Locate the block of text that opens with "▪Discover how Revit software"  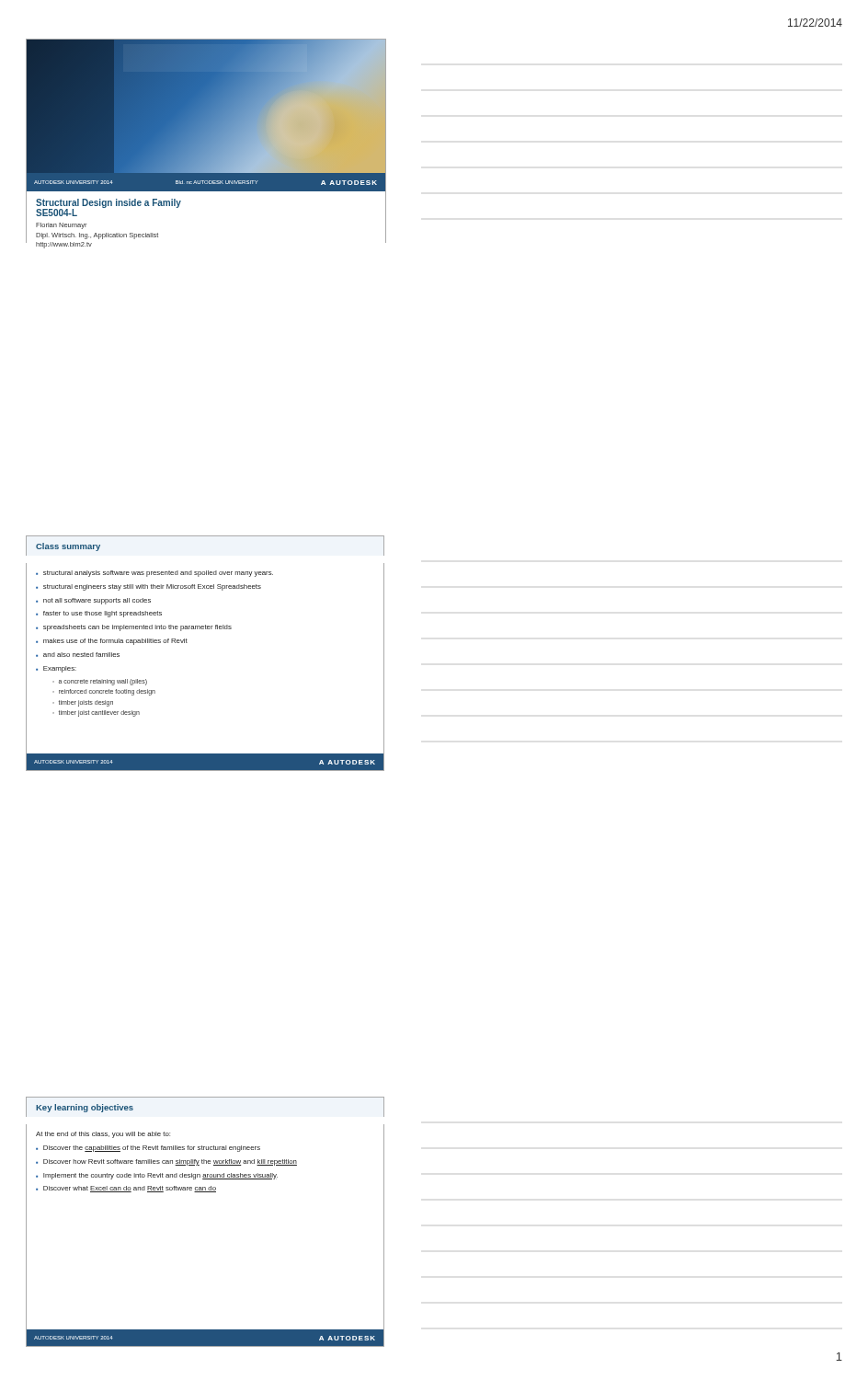tap(166, 1163)
